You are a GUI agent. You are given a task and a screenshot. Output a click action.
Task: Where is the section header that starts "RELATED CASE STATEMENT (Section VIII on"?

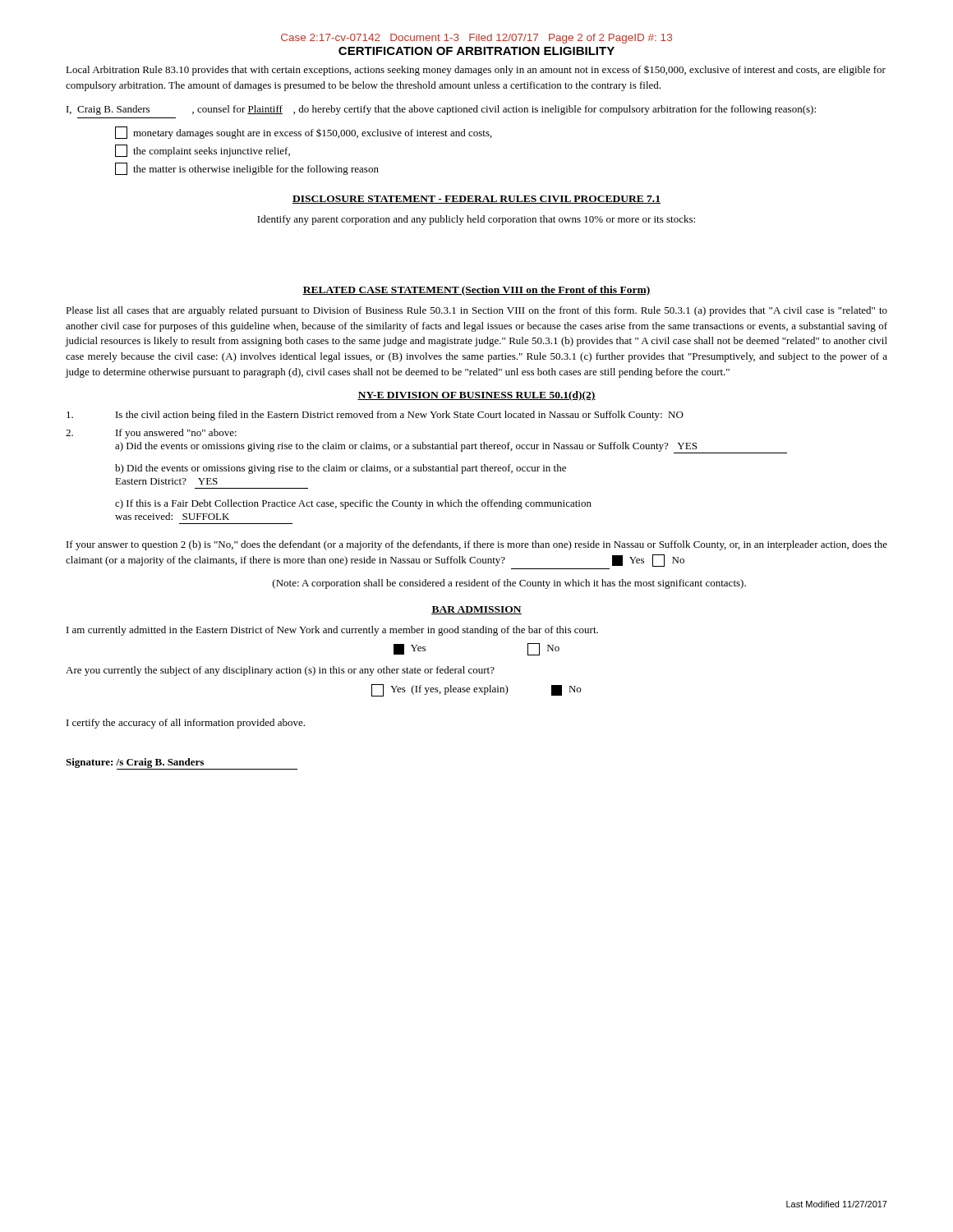[476, 289]
